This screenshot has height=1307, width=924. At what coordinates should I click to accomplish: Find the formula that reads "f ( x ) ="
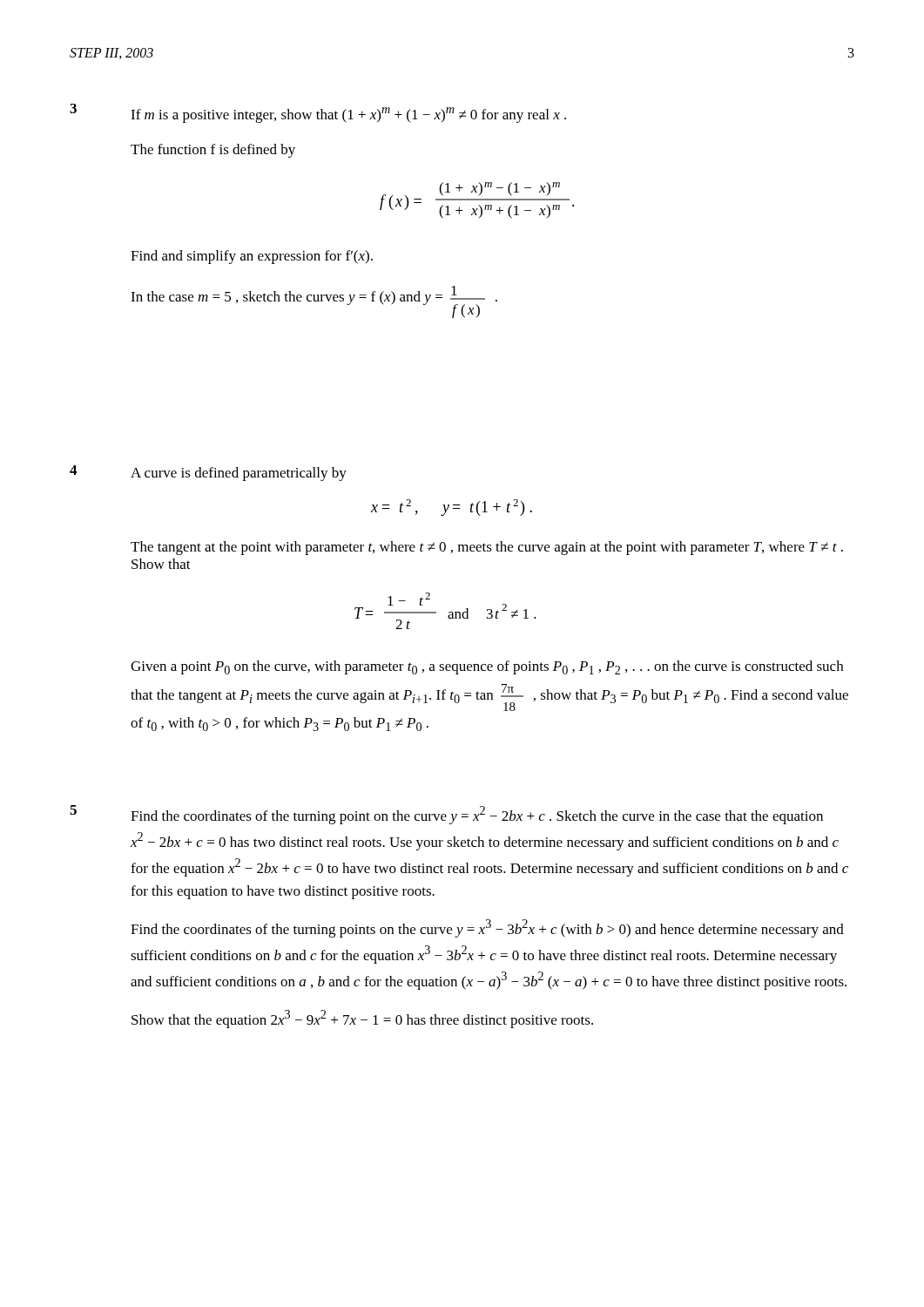pyautogui.click(x=492, y=200)
